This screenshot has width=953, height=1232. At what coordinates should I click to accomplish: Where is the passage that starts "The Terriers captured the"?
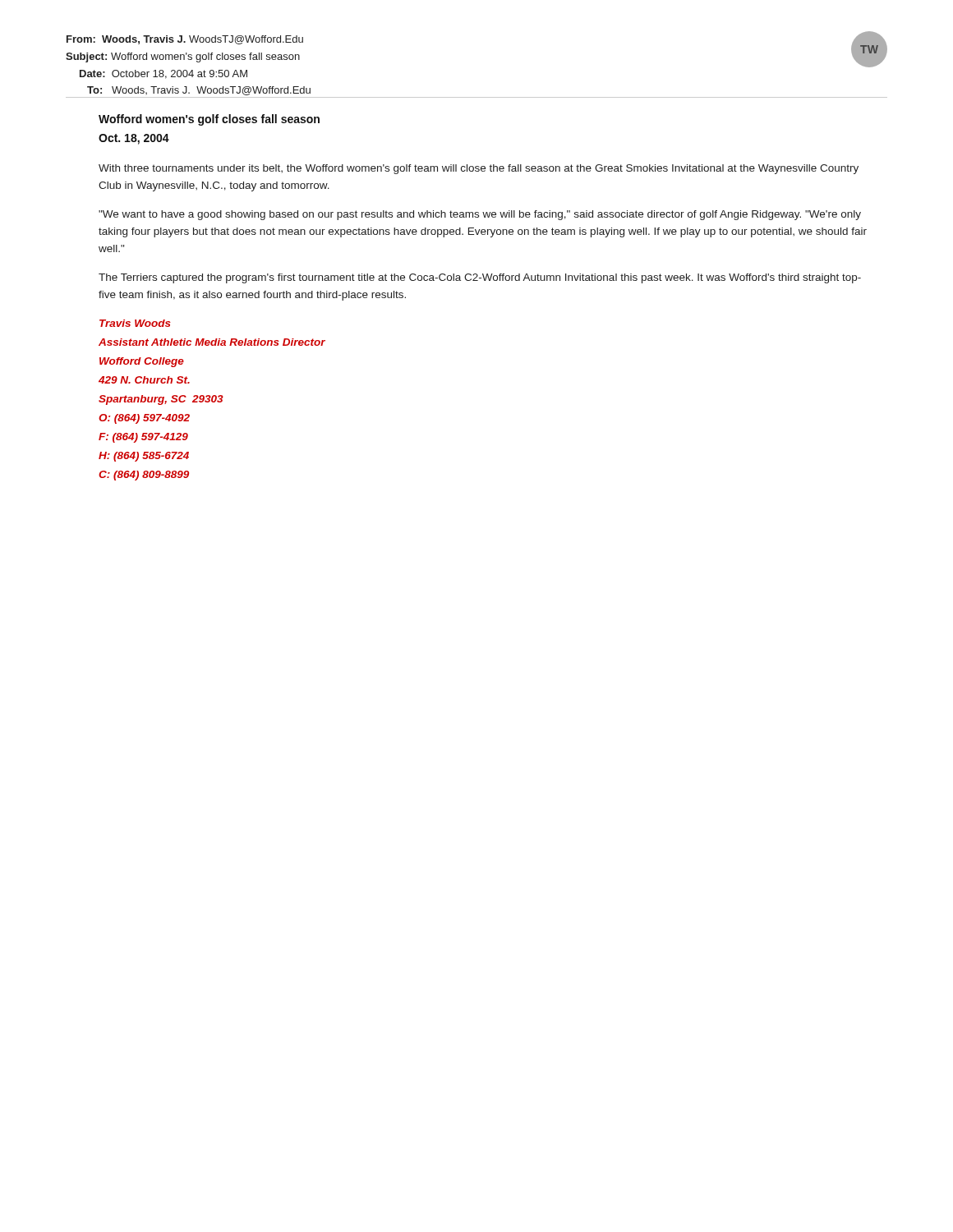click(x=480, y=285)
